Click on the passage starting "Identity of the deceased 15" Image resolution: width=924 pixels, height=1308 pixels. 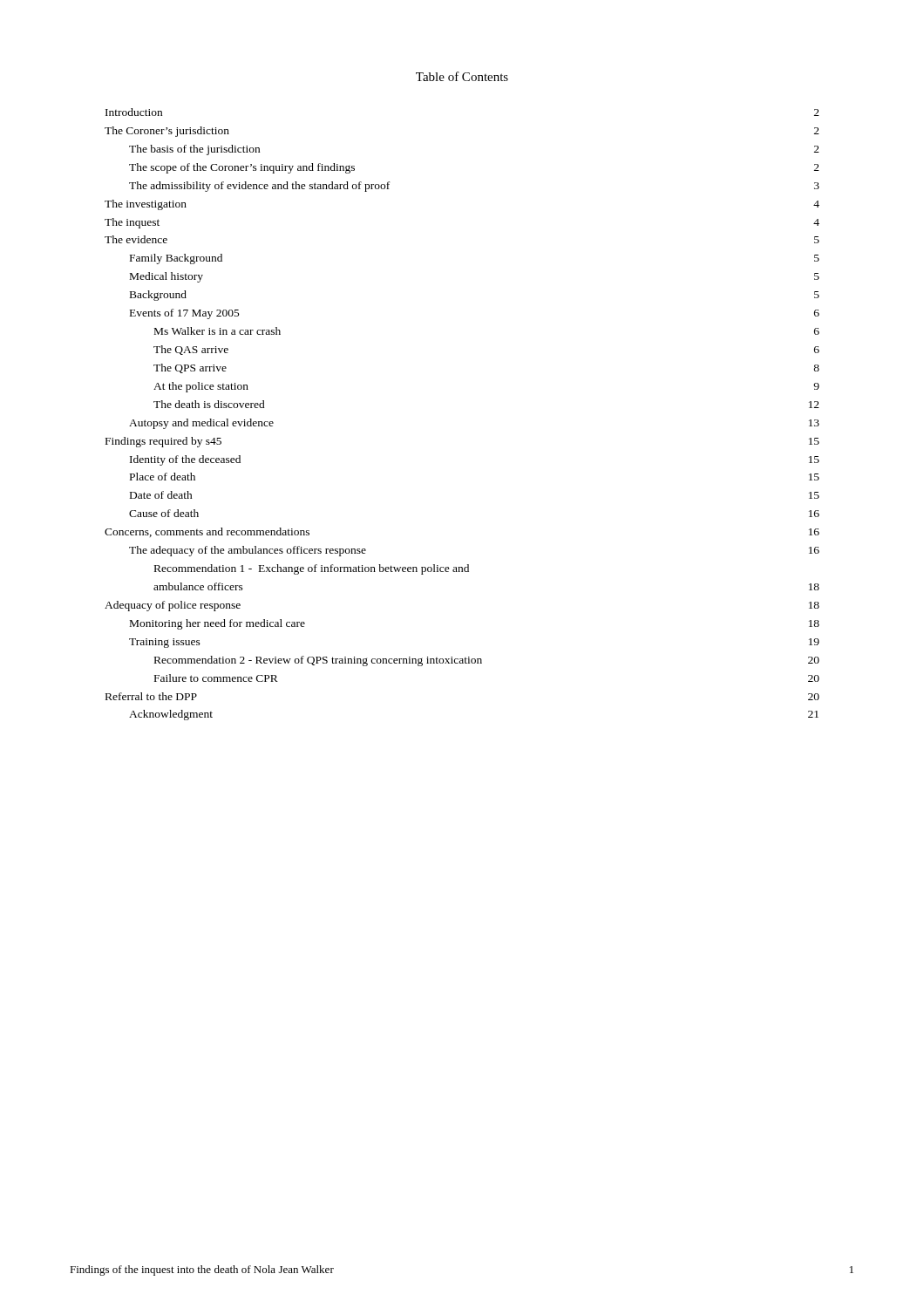pos(186,460)
